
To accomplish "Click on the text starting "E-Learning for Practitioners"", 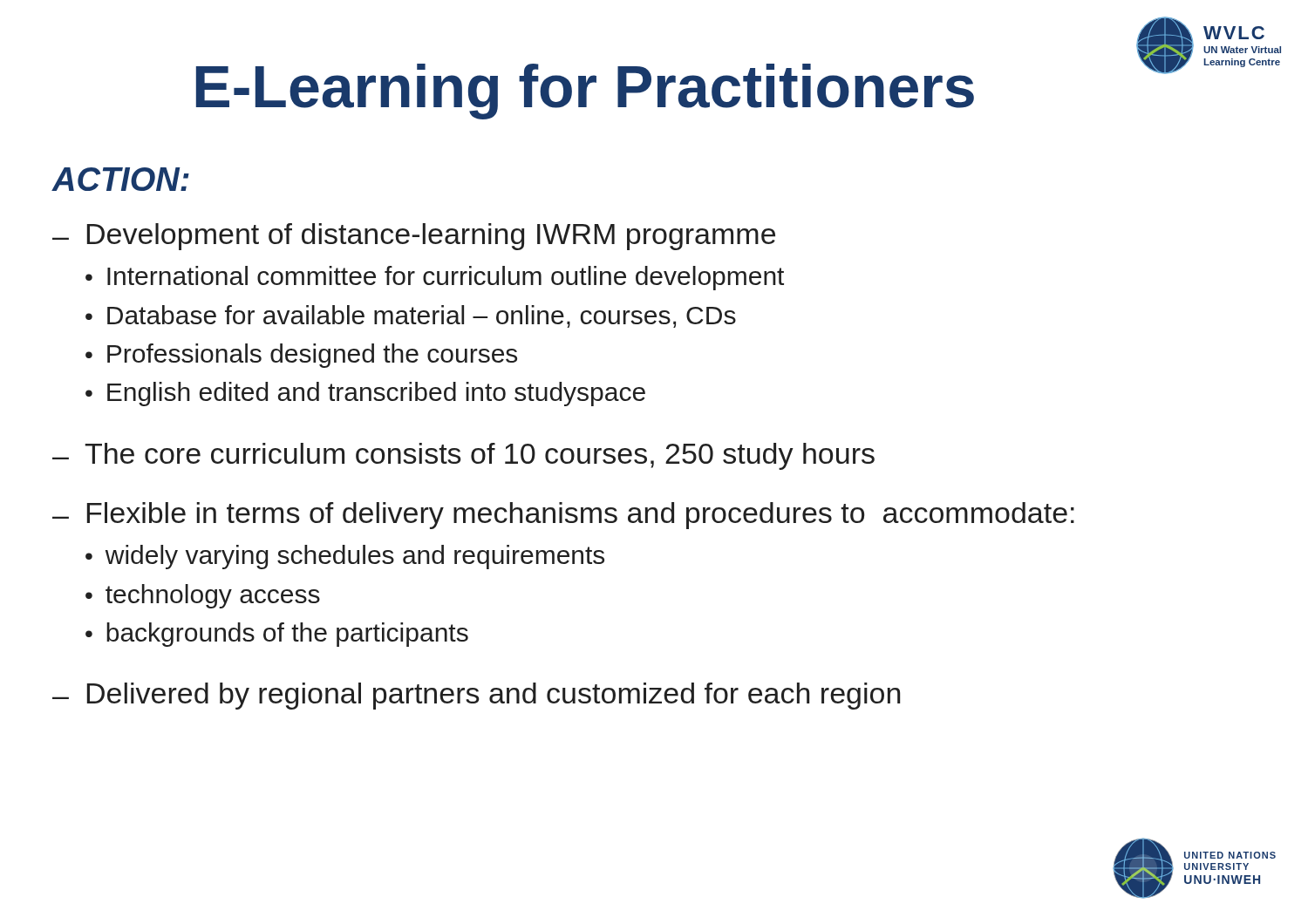I will [x=584, y=86].
